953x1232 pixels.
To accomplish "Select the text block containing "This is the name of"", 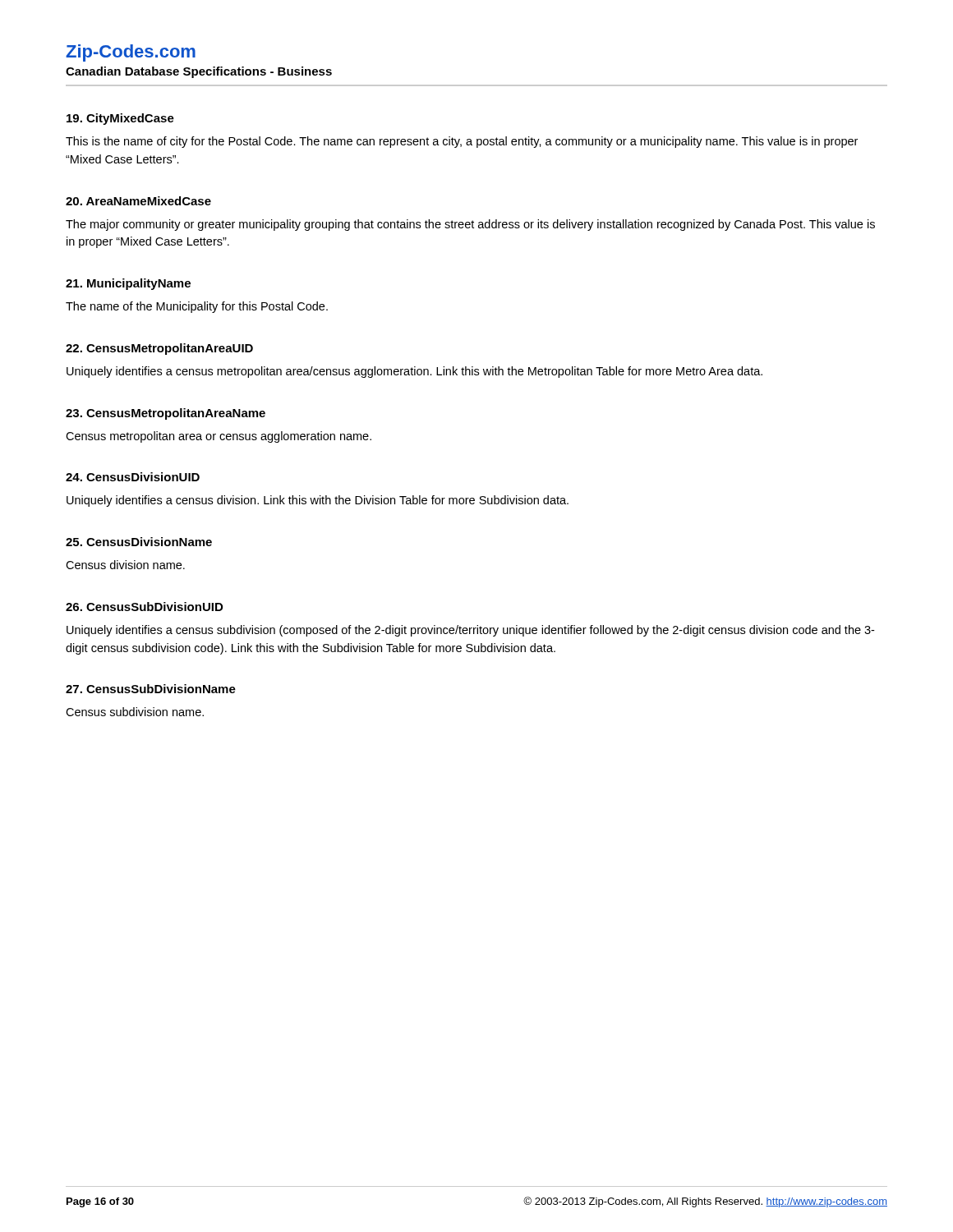I will pos(462,150).
